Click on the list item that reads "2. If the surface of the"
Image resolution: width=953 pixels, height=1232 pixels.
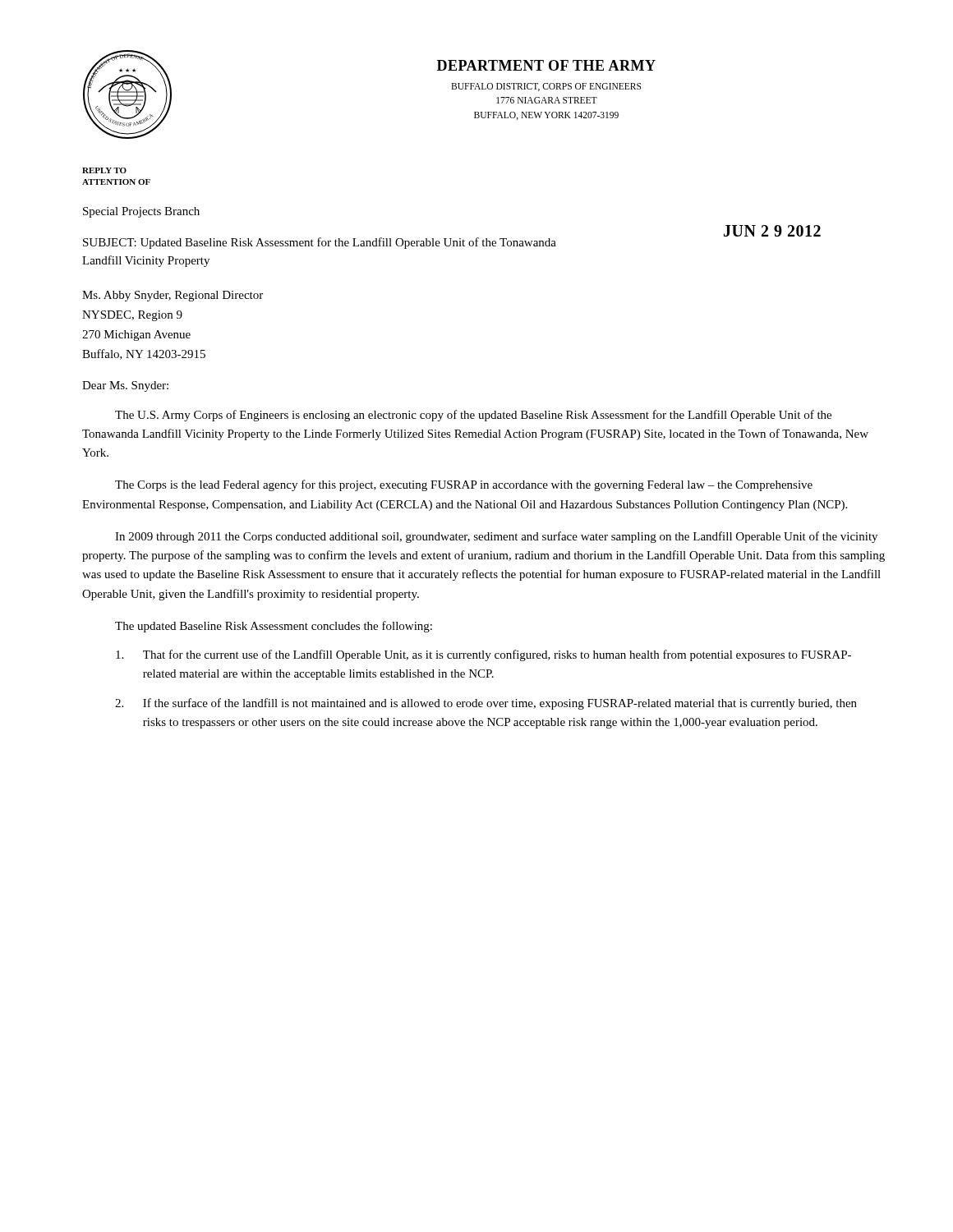[474, 713]
